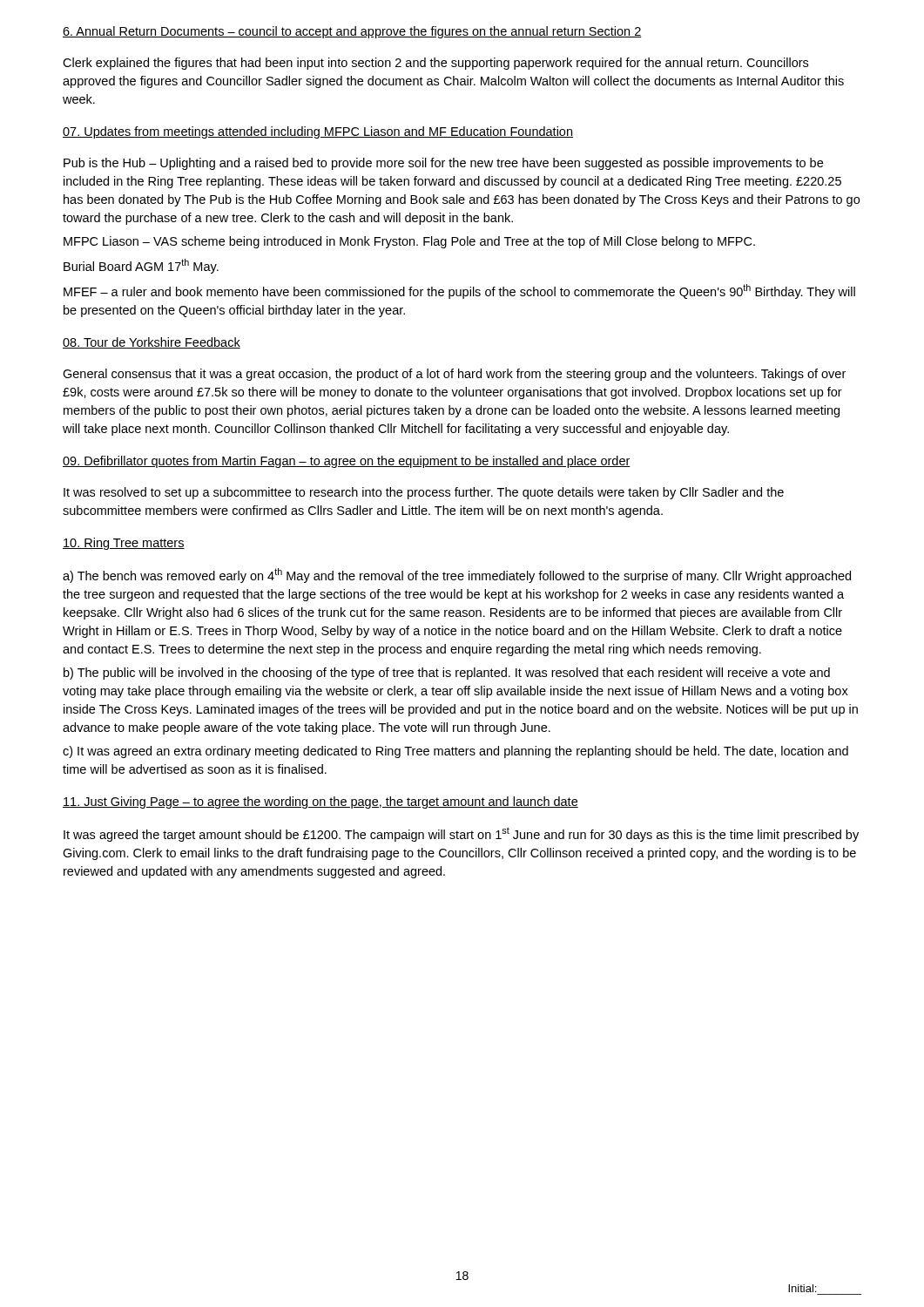Screen dimensions: 1307x924
Task: Locate the block of text that opens with "It was resolved to set up"
Action: [x=462, y=502]
